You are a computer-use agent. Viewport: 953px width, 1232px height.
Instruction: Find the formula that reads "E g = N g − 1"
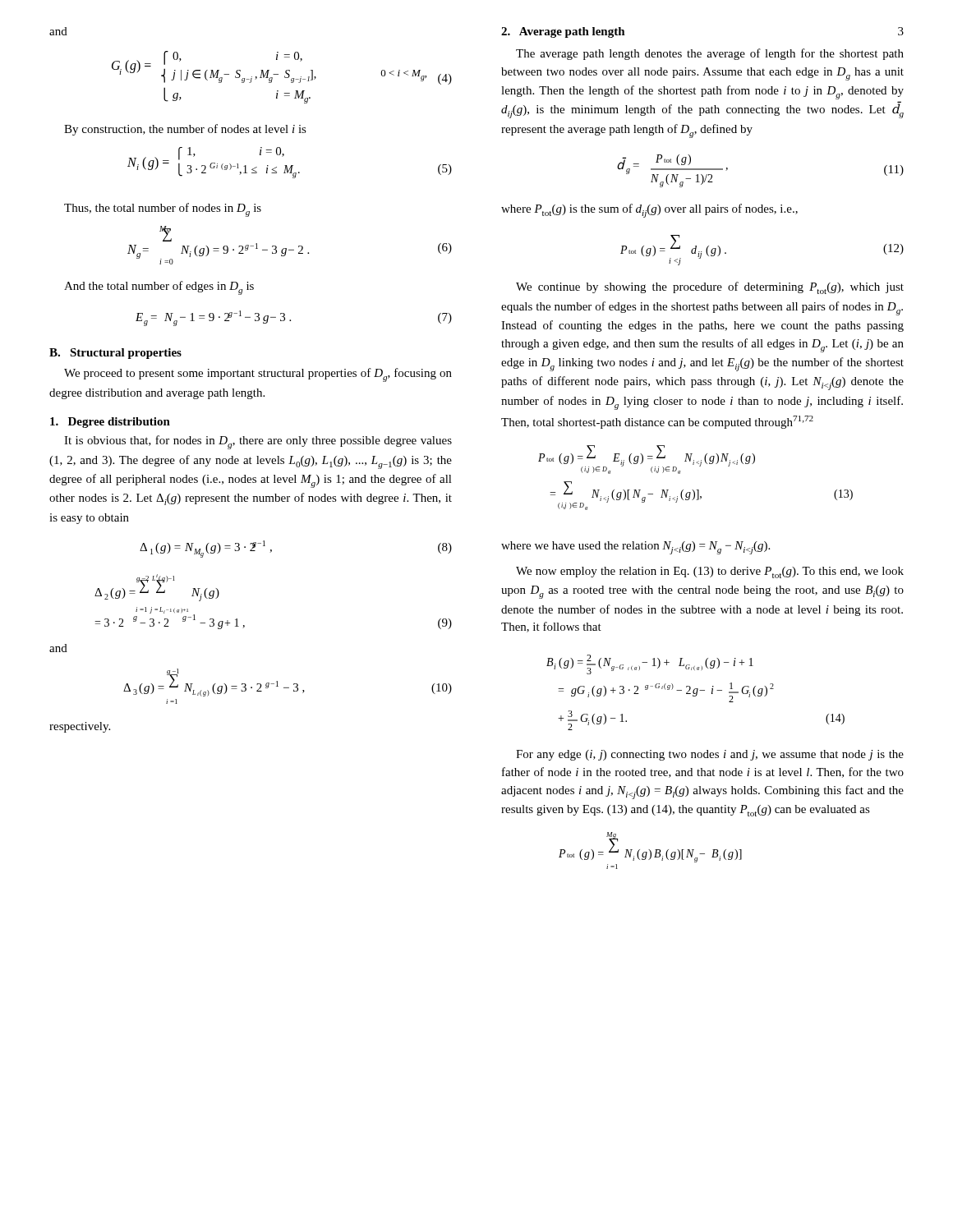pos(294,316)
